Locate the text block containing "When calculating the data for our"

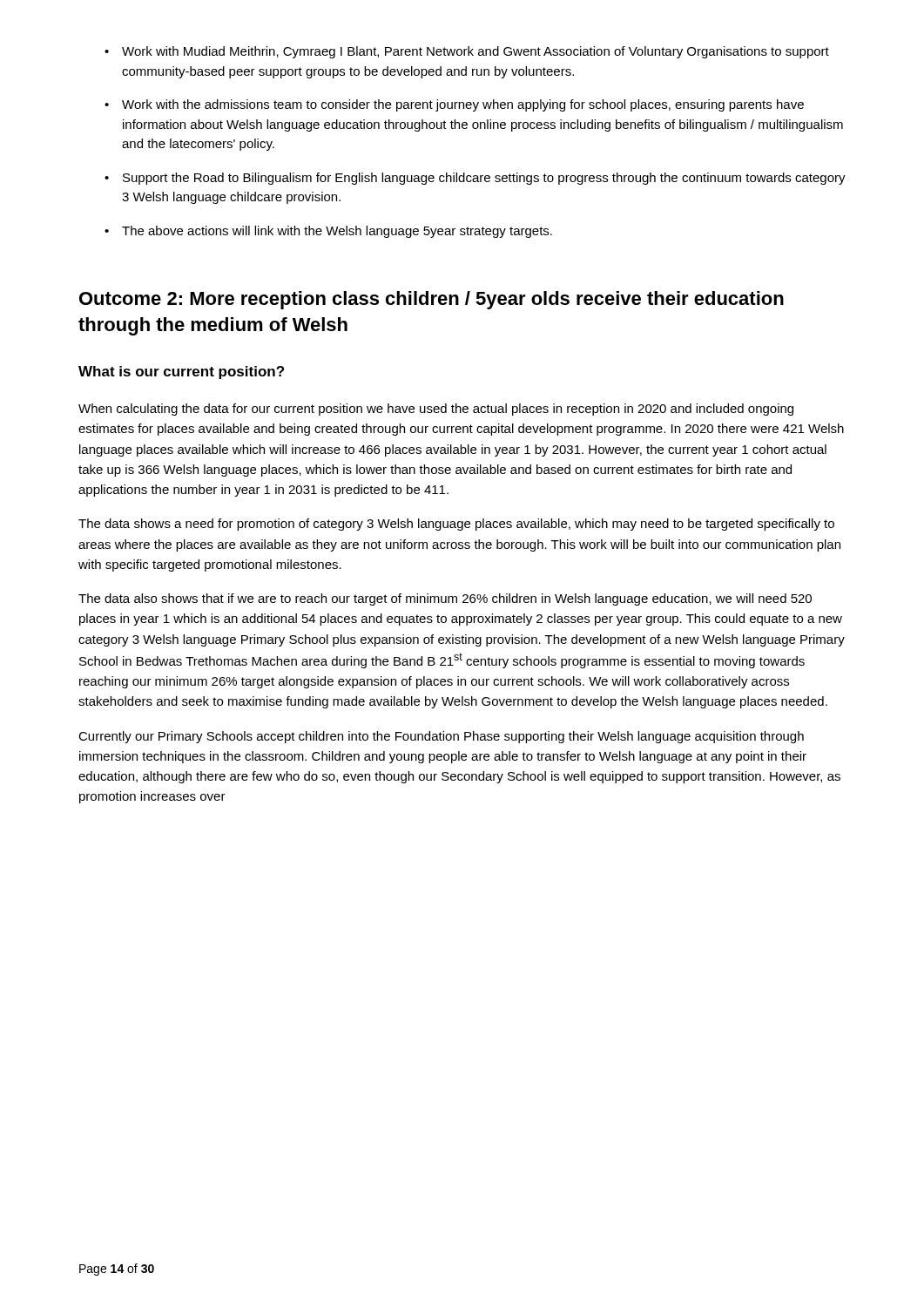[461, 449]
